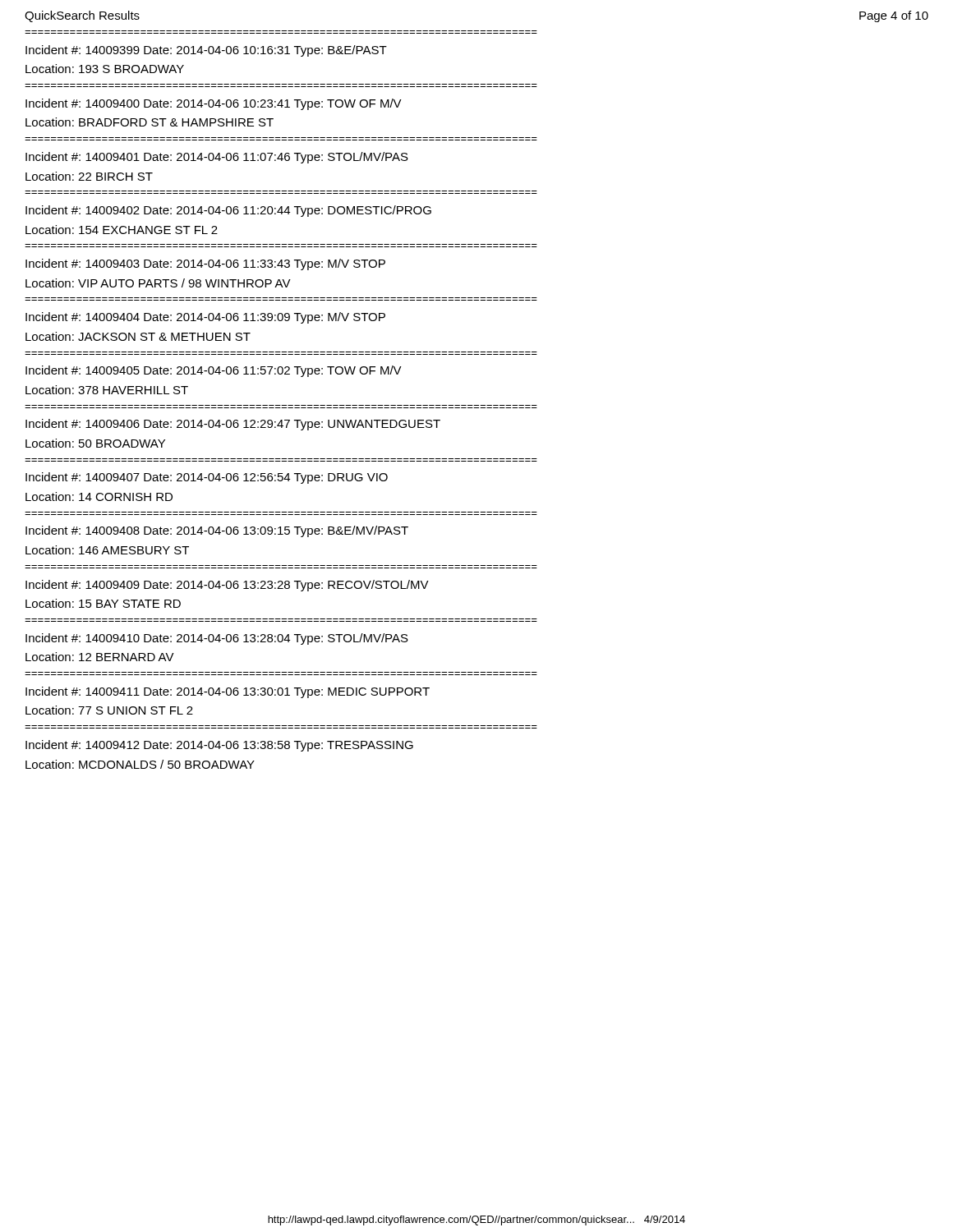Click on the list item that reads "================================================================================ Incident #: 14009399 Date: 2014-04-06 10:16:31"
Viewport: 953px width, 1232px height.
tap(206, 51)
